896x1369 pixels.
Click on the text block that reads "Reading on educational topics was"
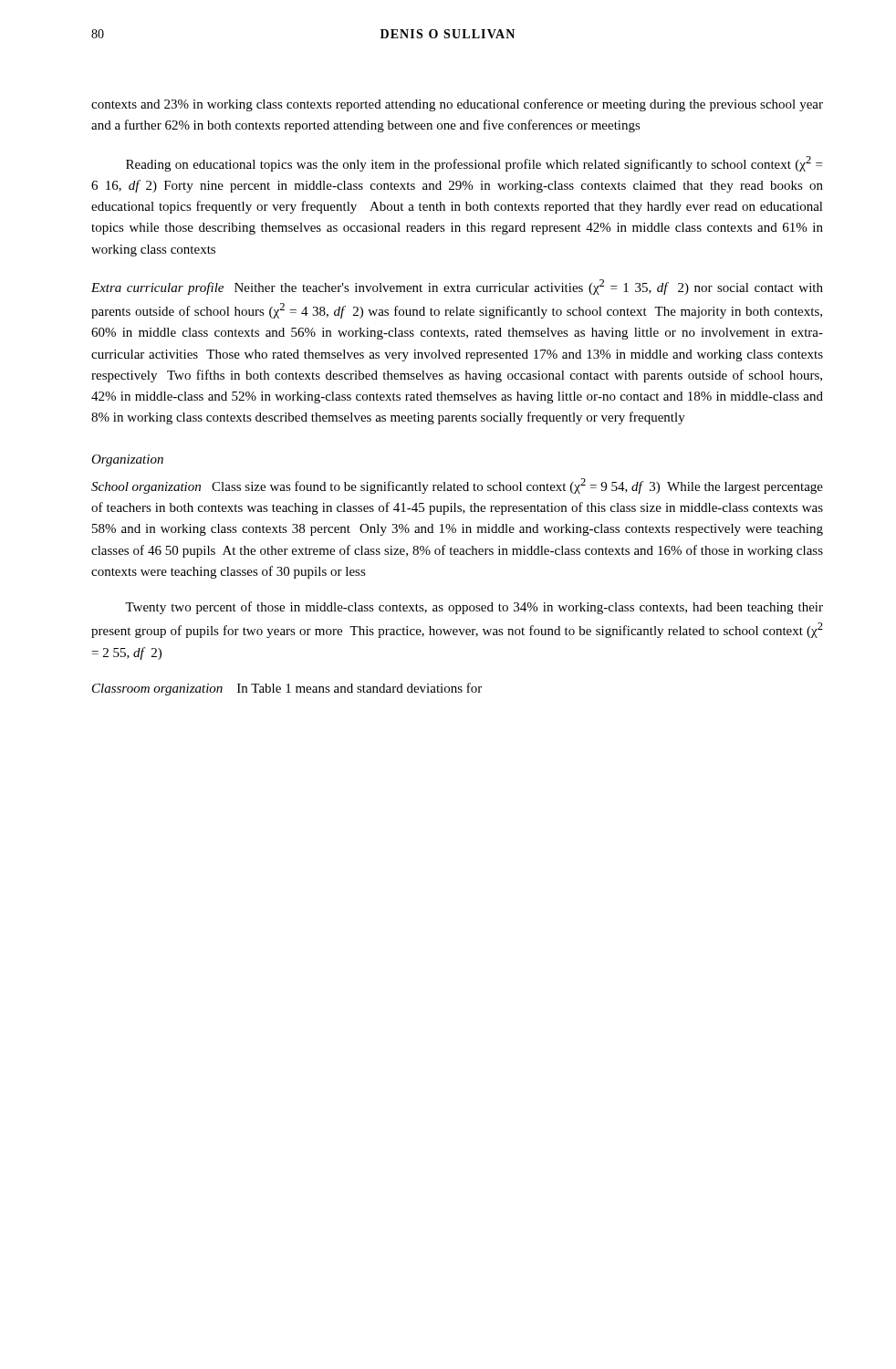[x=457, y=205]
